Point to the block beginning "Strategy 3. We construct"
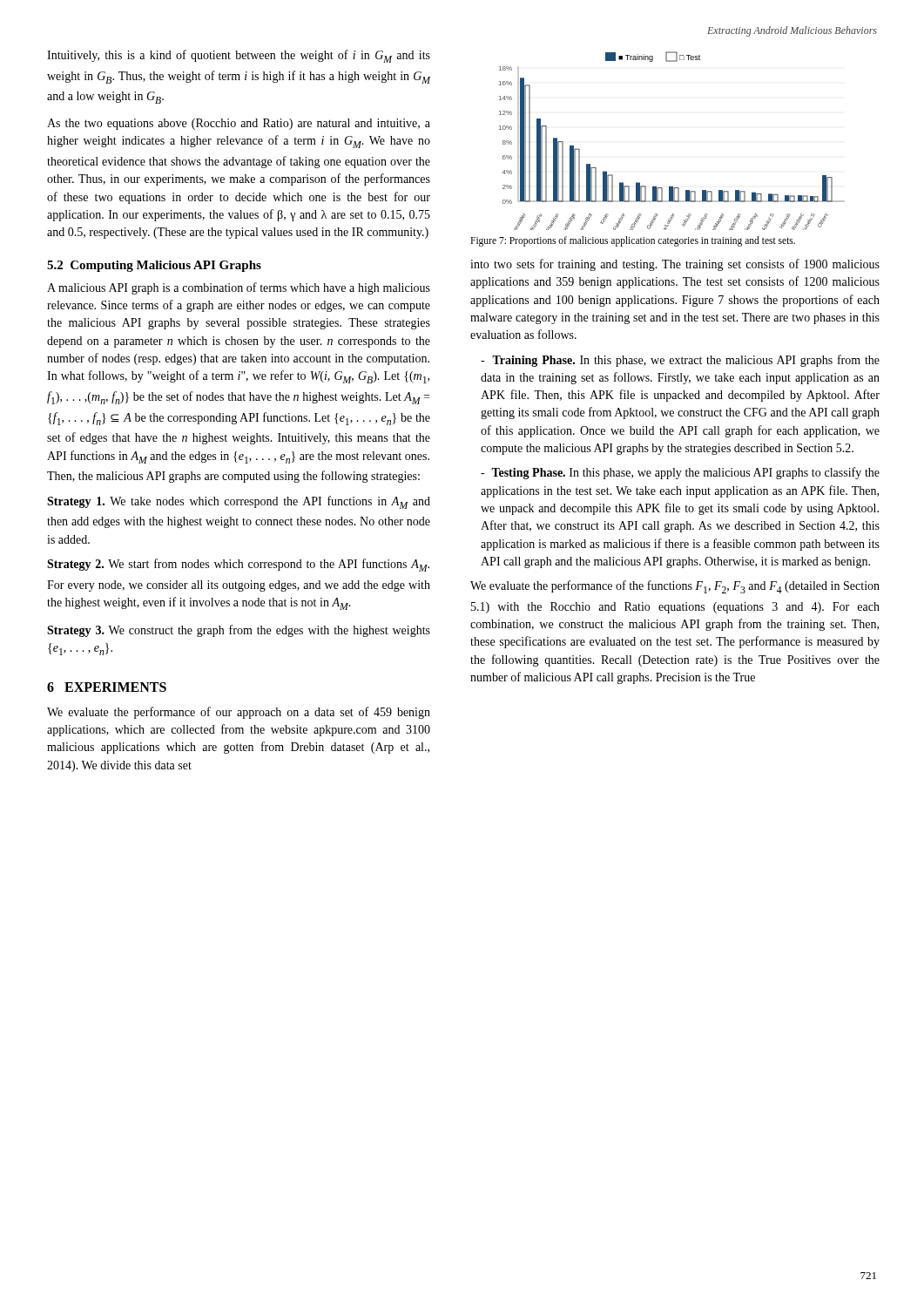 point(239,641)
